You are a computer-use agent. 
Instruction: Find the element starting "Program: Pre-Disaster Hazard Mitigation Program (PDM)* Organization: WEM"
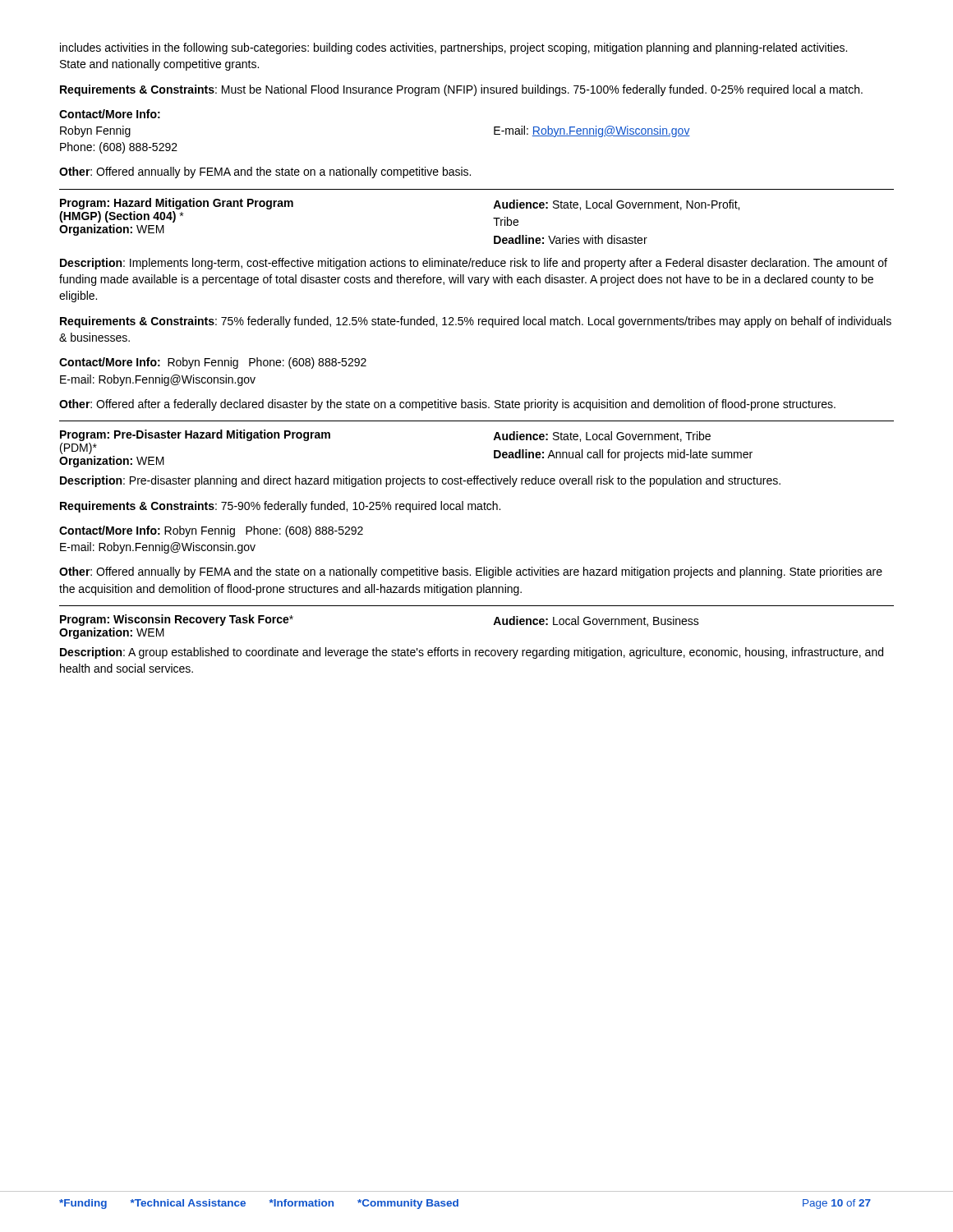click(x=195, y=448)
